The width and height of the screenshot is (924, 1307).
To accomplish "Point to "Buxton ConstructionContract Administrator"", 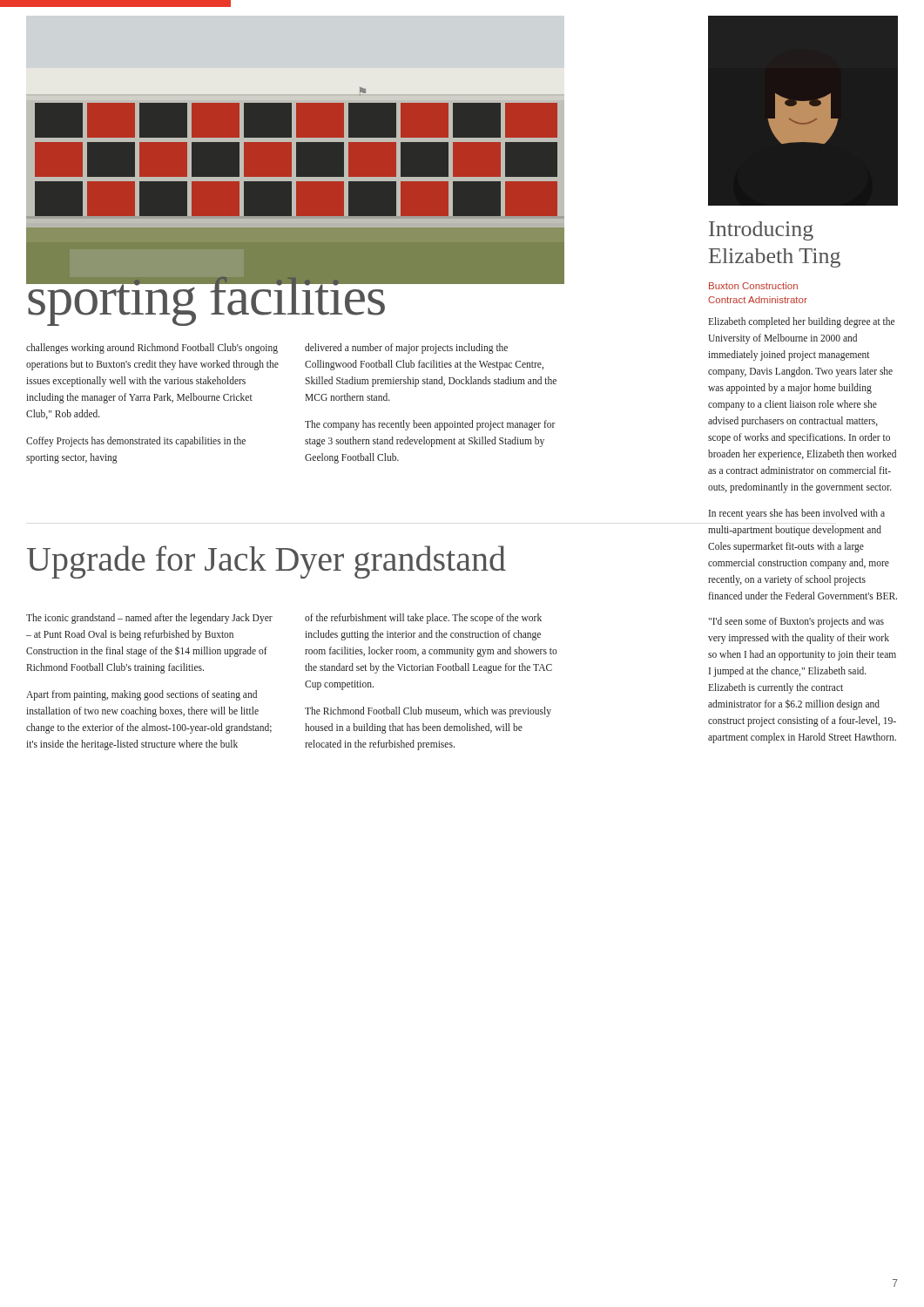I will [x=803, y=293].
